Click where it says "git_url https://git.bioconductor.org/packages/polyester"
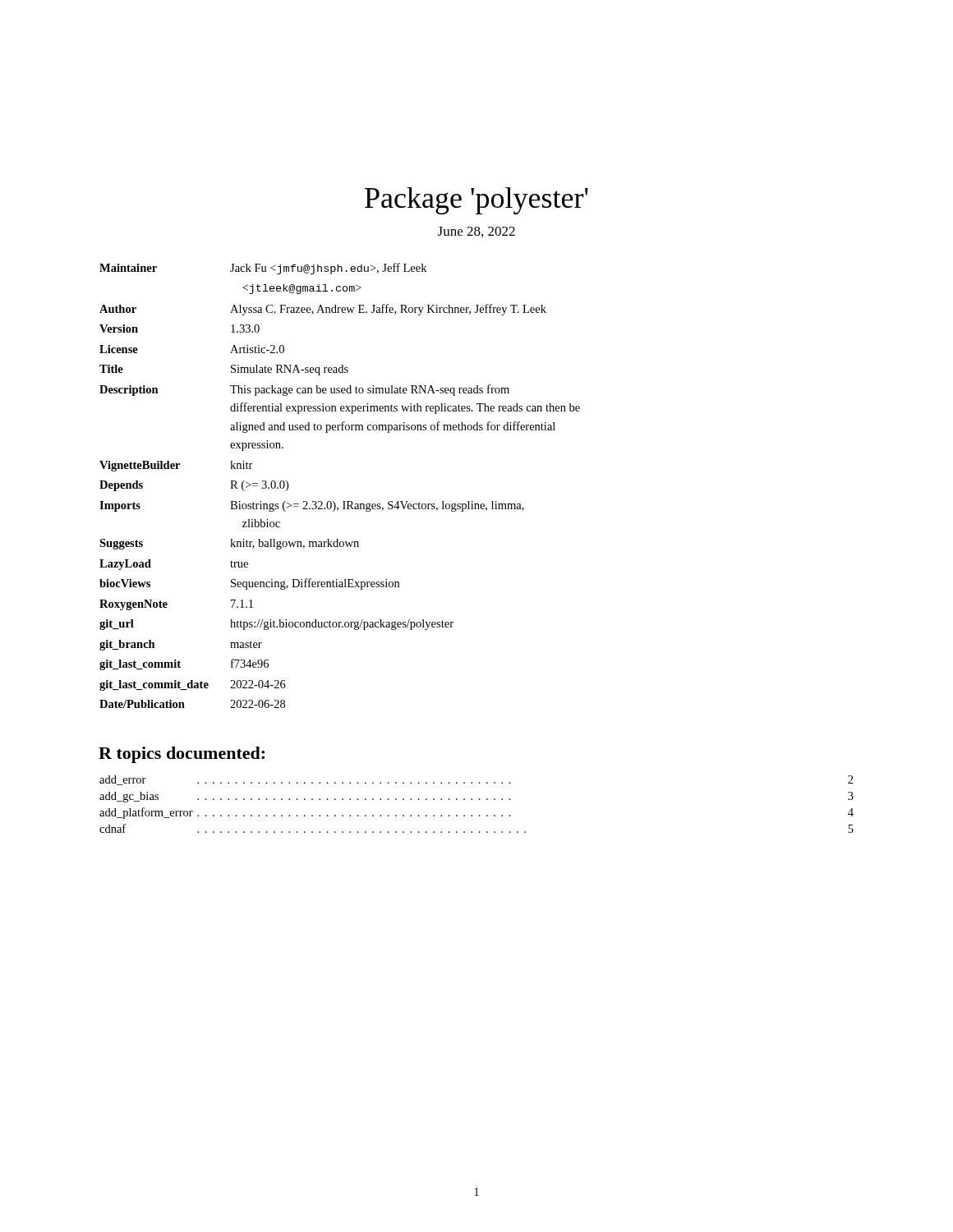Image resolution: width=953 pixels, height=1232 pixels. (x=276, y=625)
